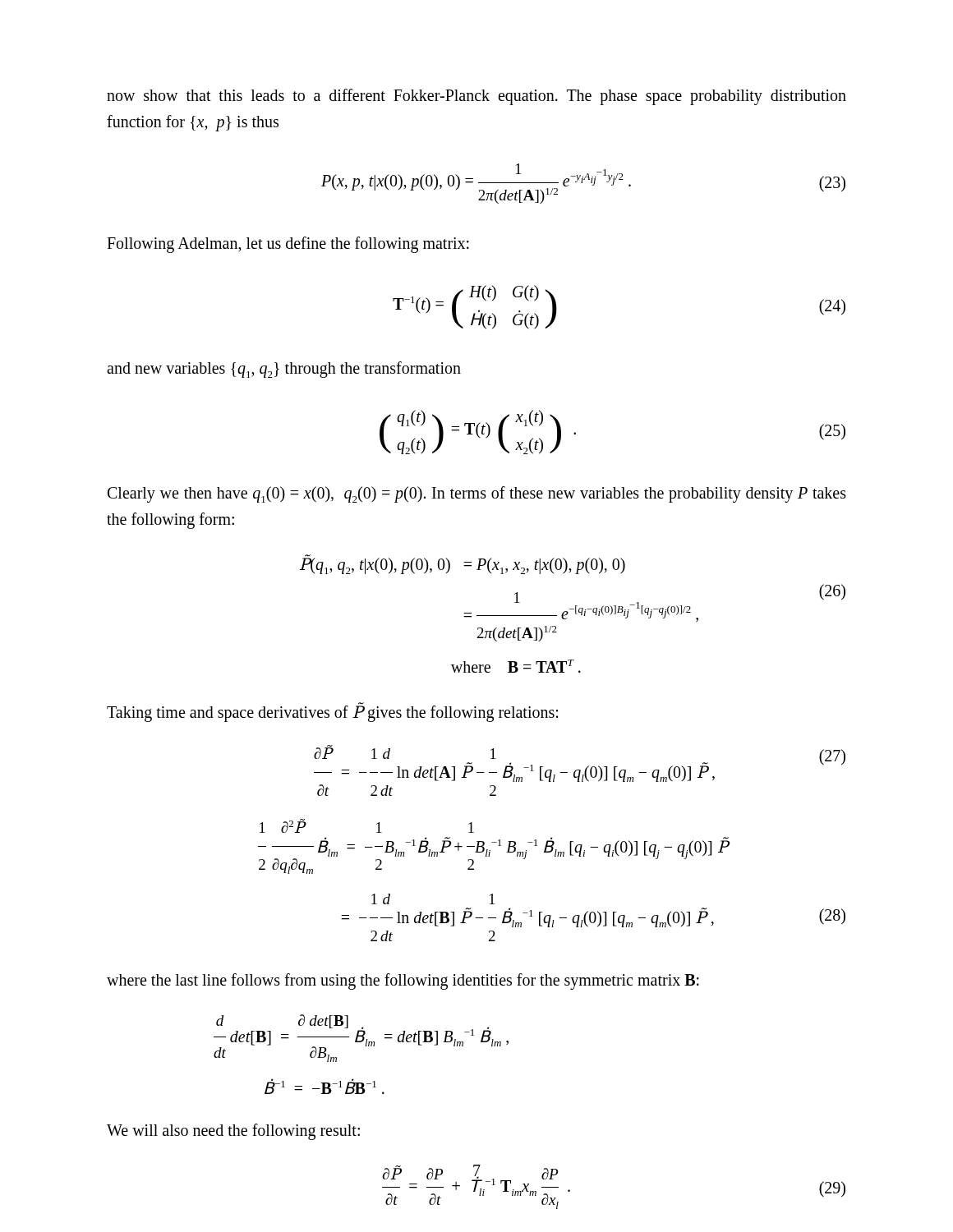Screen dimensions: 1232x953
Task: Point to the text starting "where the last line follows from using"
Action: click(403, 980)
